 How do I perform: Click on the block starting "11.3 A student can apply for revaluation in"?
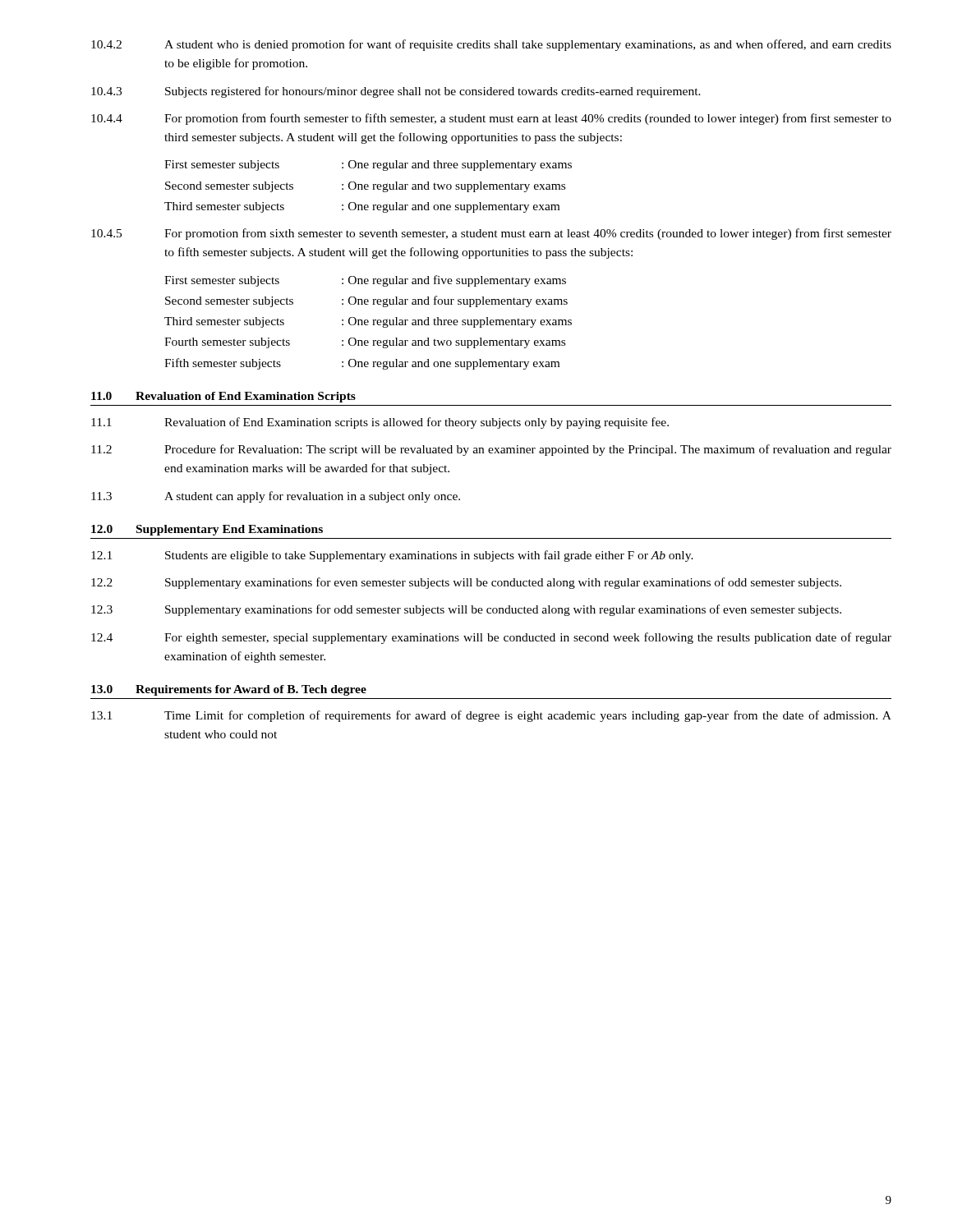(x=276, y=497)
